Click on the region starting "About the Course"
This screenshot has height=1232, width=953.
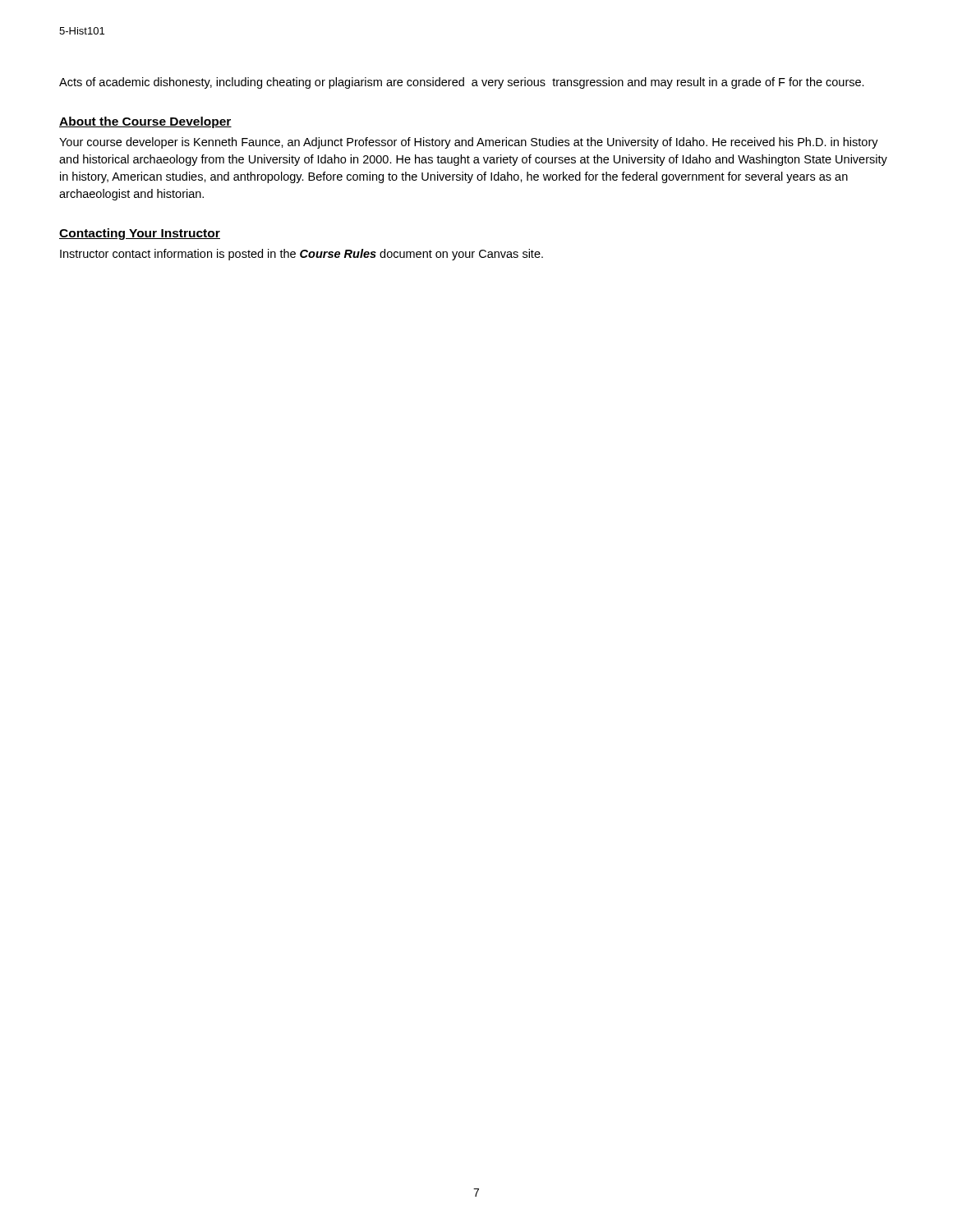(145, 121)
